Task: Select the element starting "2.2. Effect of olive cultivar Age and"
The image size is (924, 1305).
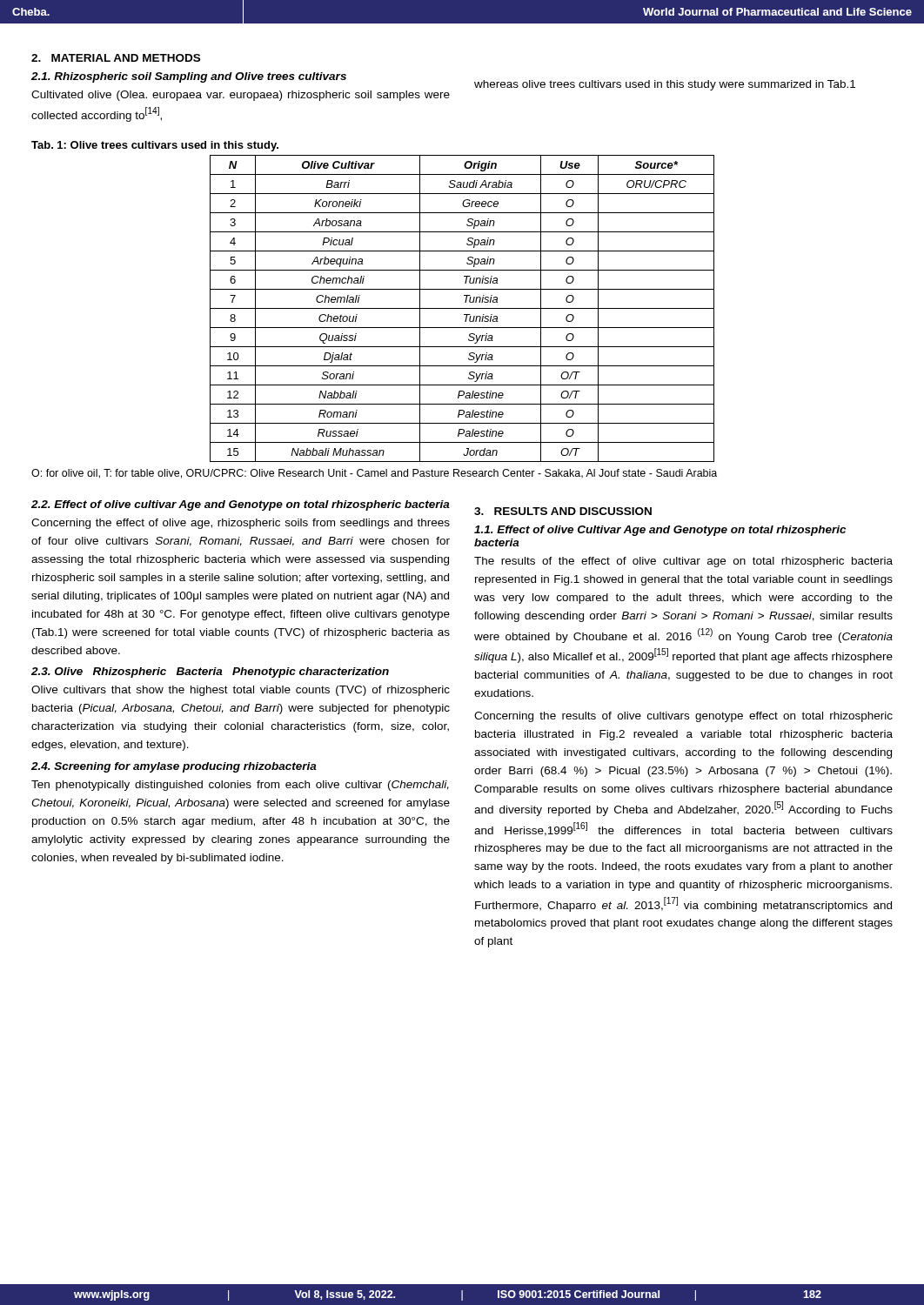Action: [241, 504]
